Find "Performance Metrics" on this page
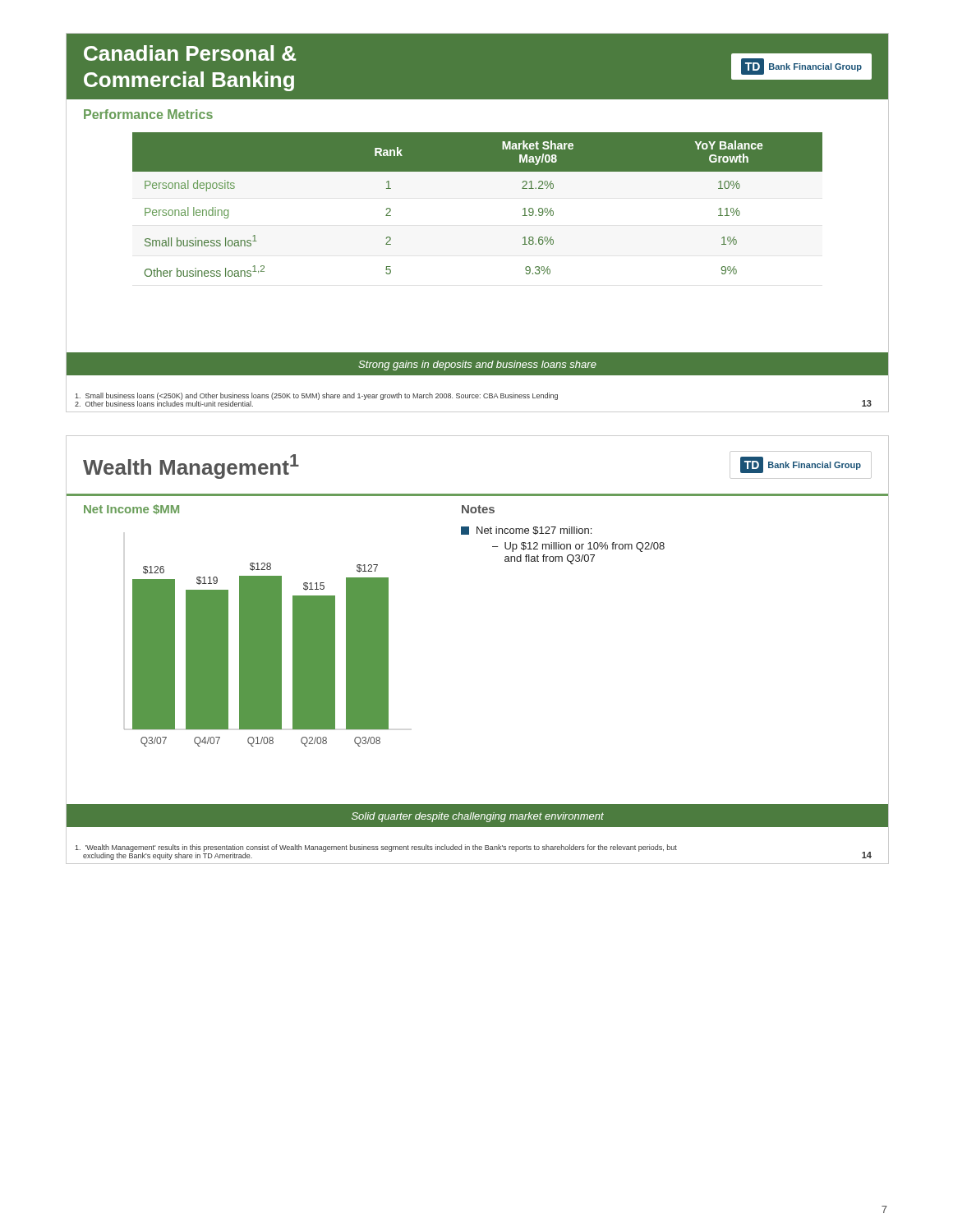Screen dimensions: 1232x953 click(148, 115)
